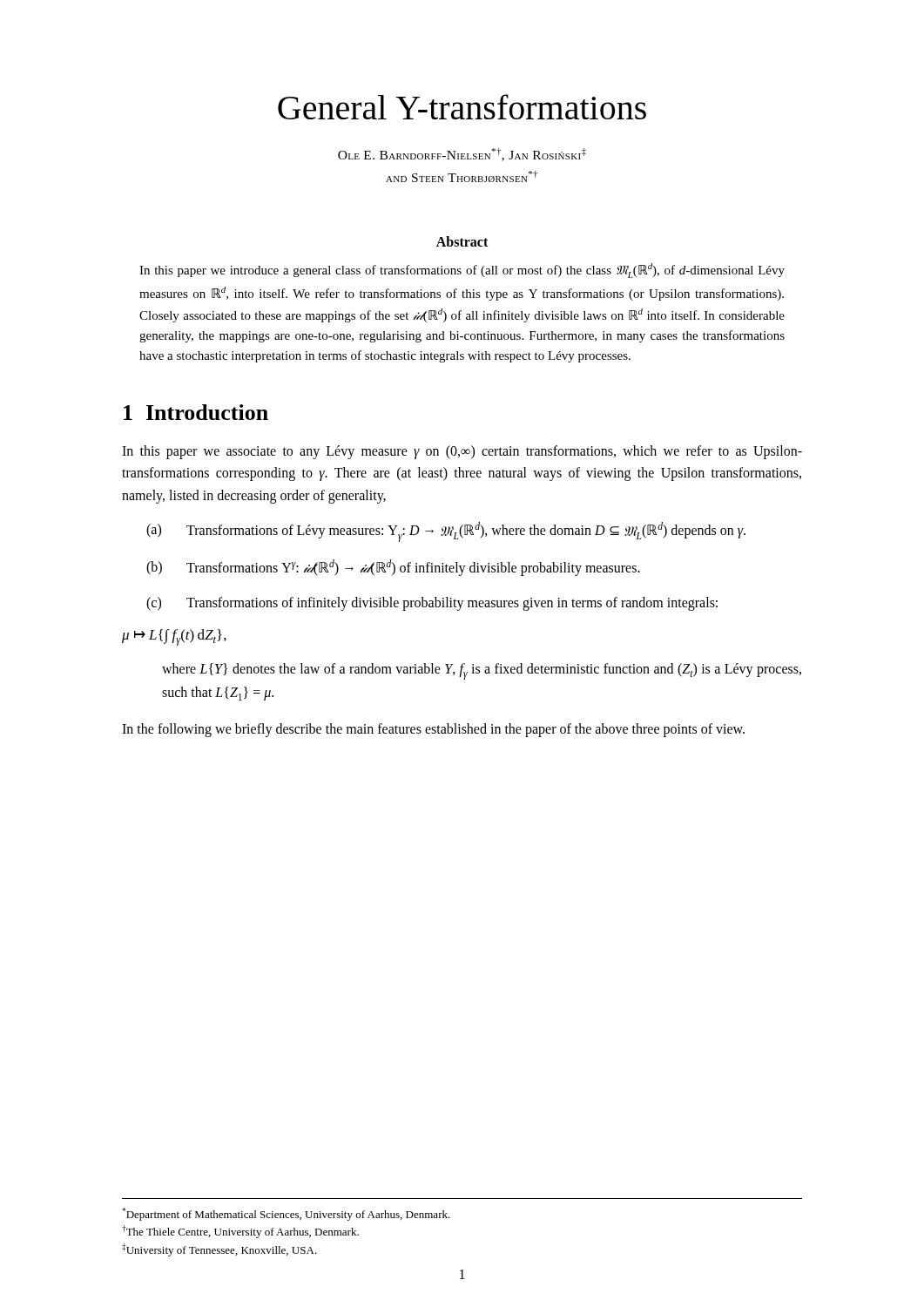924x1307 pixels.
Task: Click where it says "μ ↦ L{∫ fγ(t) dZt},"
Action: [174, 636]
